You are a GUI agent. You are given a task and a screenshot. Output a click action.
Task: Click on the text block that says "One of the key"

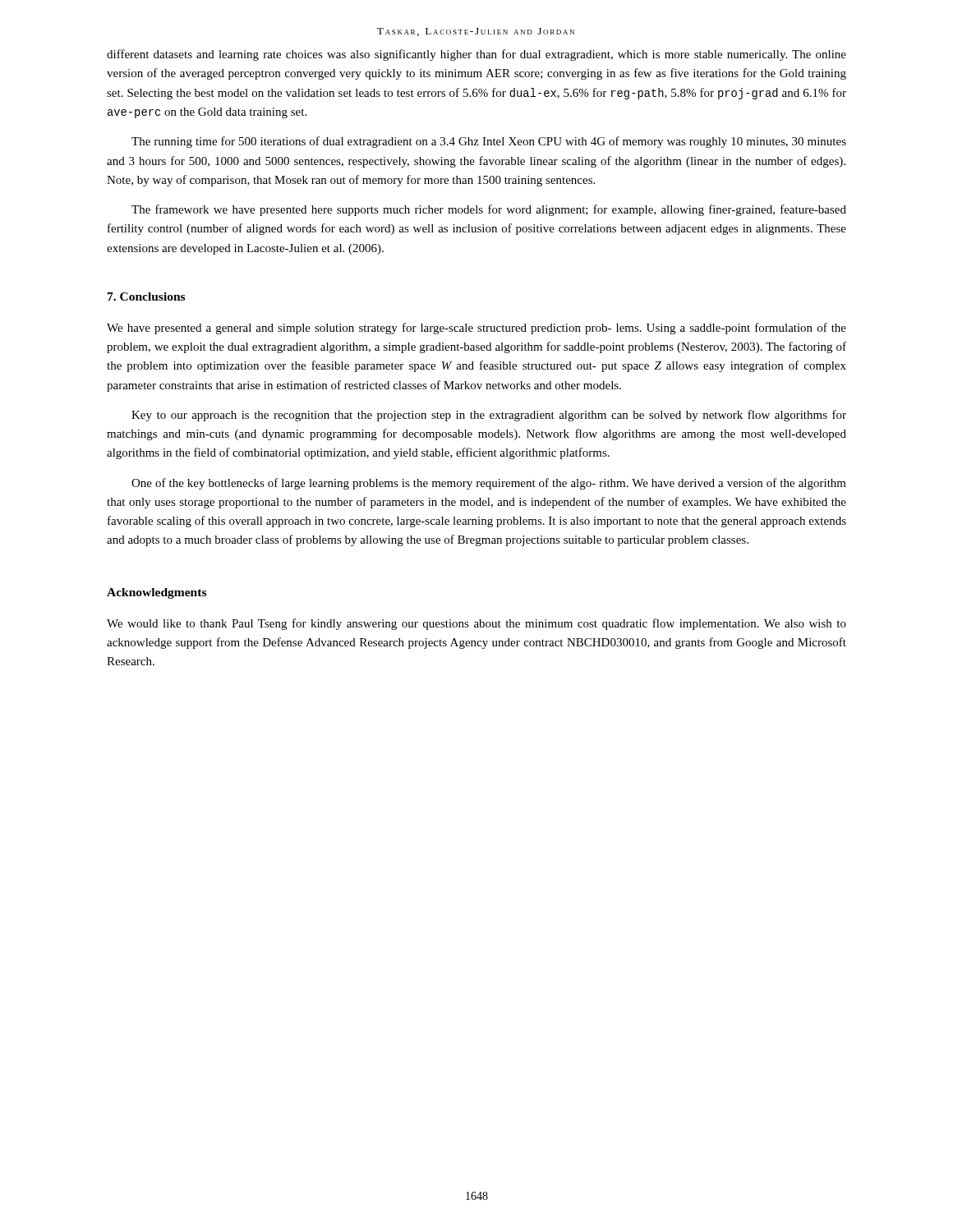pyautogui.click(x=476, y=512)
